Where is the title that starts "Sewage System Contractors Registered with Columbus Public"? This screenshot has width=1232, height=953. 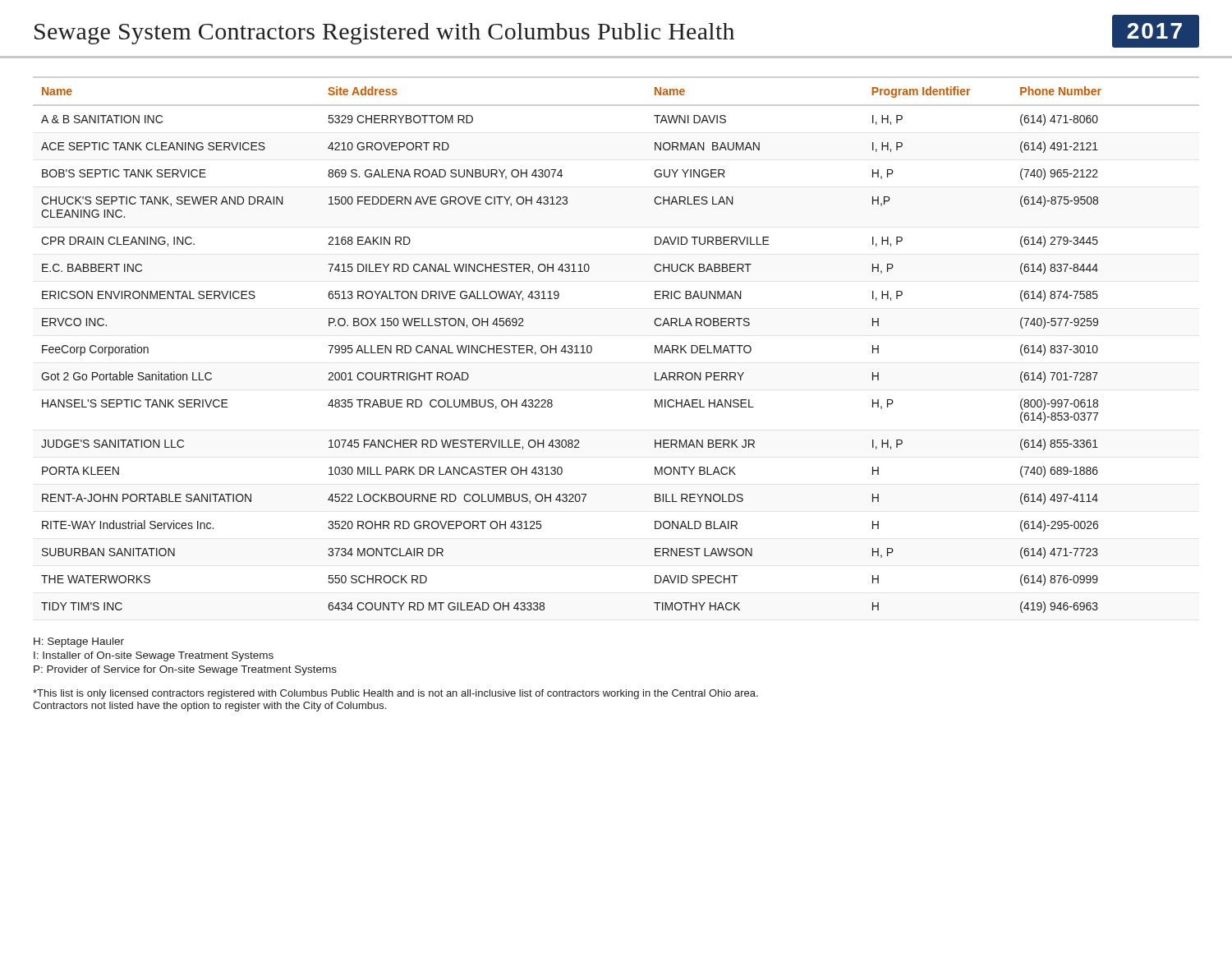pos(616,31)
